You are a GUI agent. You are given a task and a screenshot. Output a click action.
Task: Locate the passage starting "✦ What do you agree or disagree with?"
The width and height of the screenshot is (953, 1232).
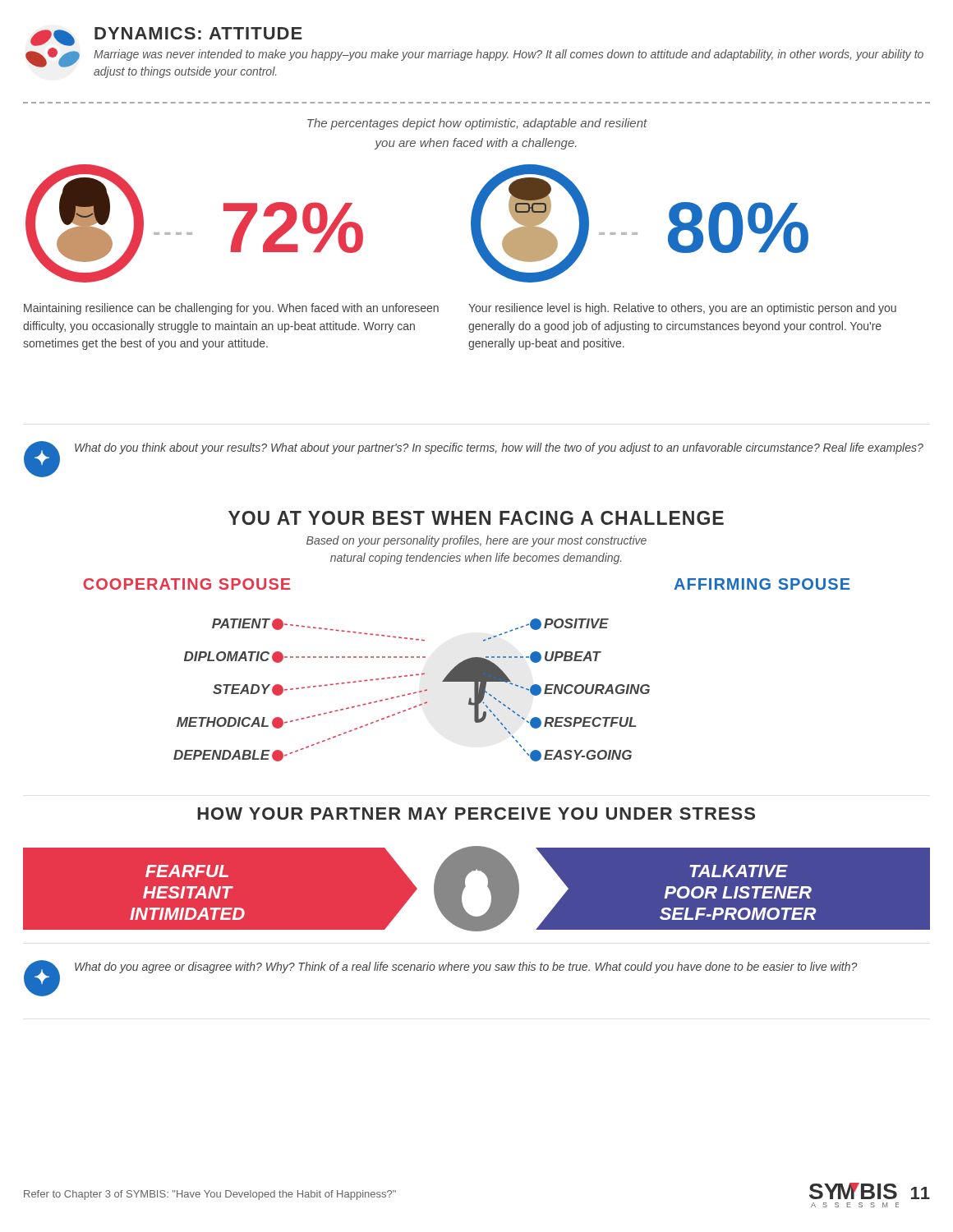[440, 977]
